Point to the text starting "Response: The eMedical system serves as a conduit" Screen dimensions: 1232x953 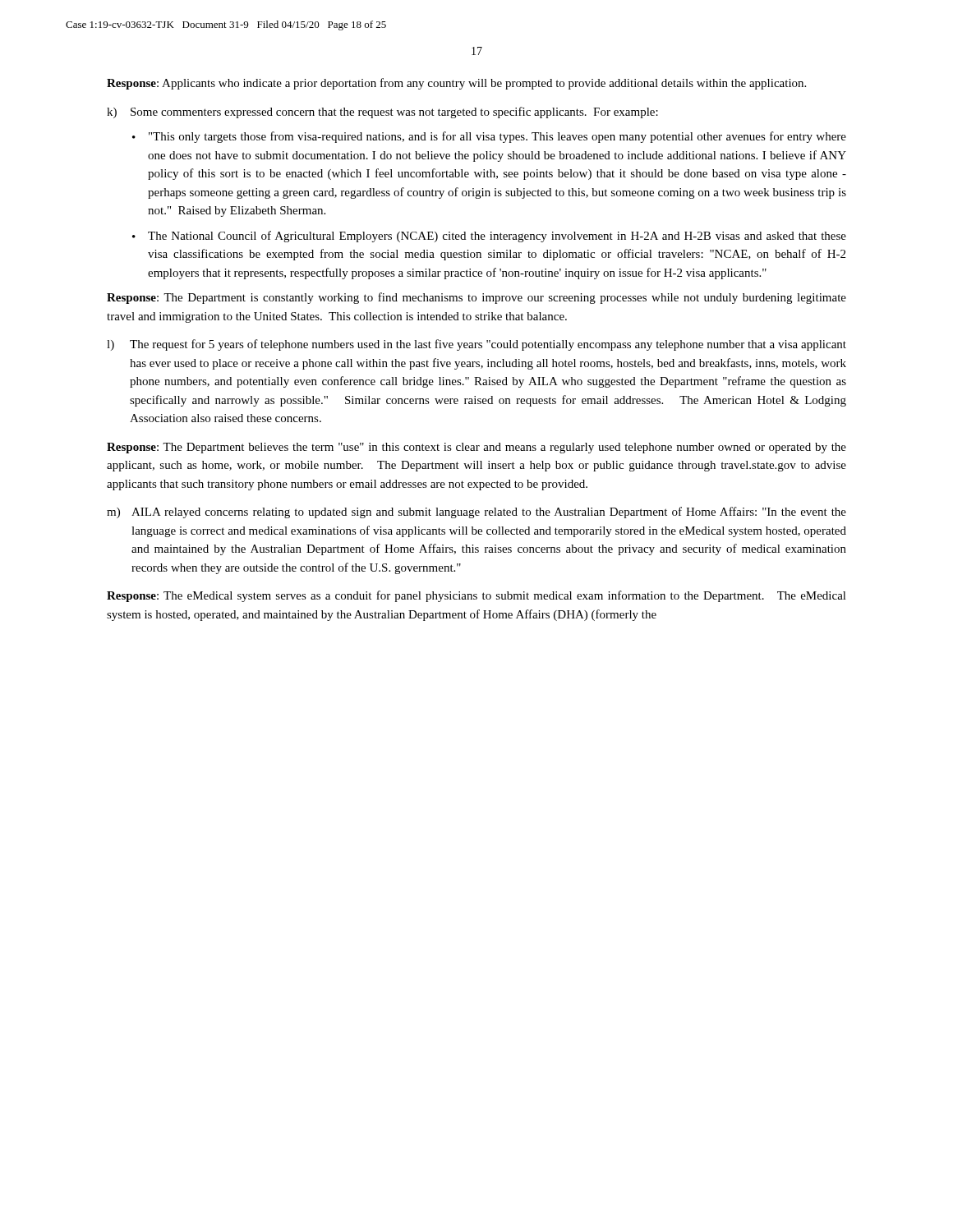click(476, 605)
